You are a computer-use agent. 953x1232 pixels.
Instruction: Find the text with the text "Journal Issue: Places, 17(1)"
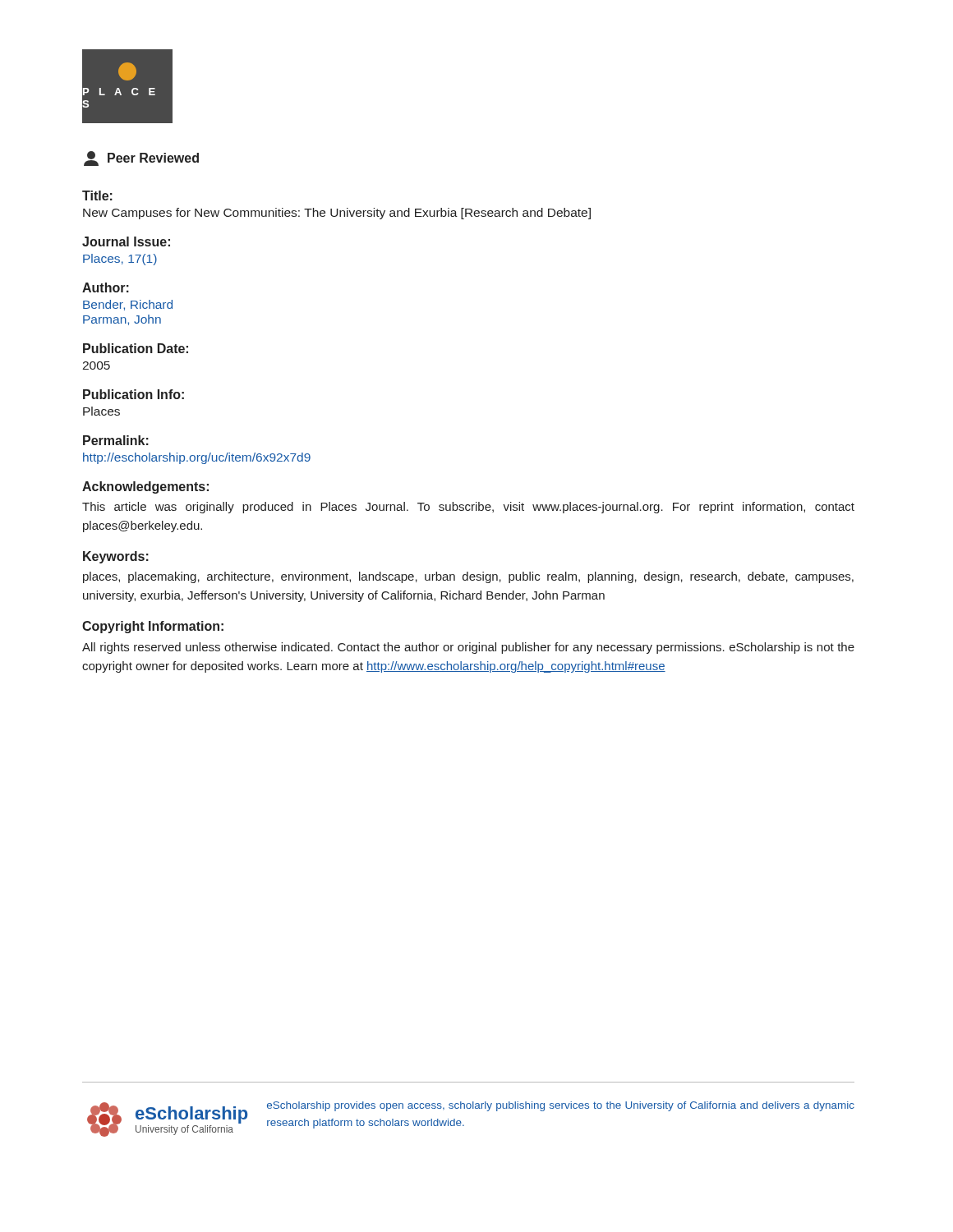point(126,241)
